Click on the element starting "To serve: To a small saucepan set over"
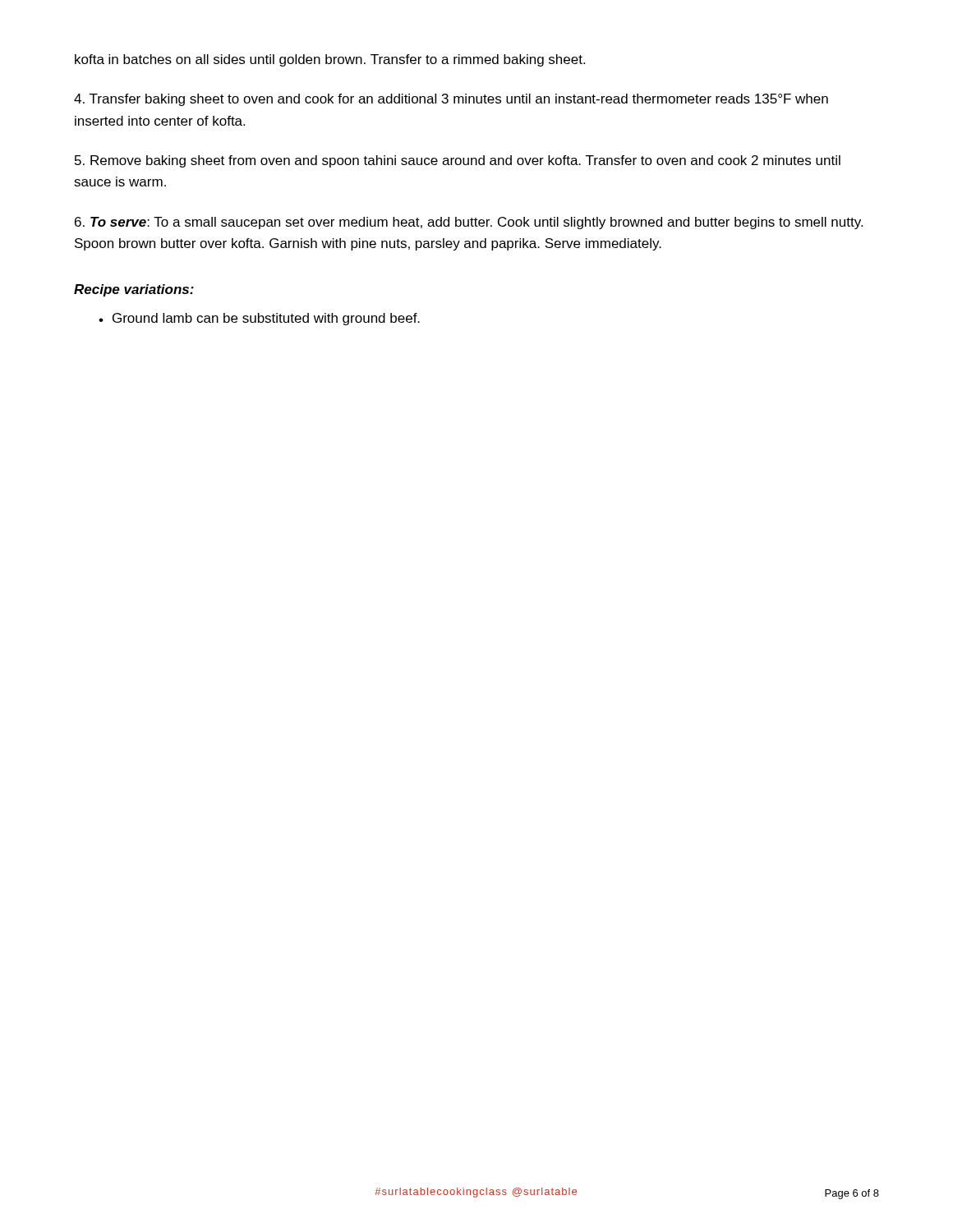The width and height of the screenshot is (953, 1232). coord(469,233)
